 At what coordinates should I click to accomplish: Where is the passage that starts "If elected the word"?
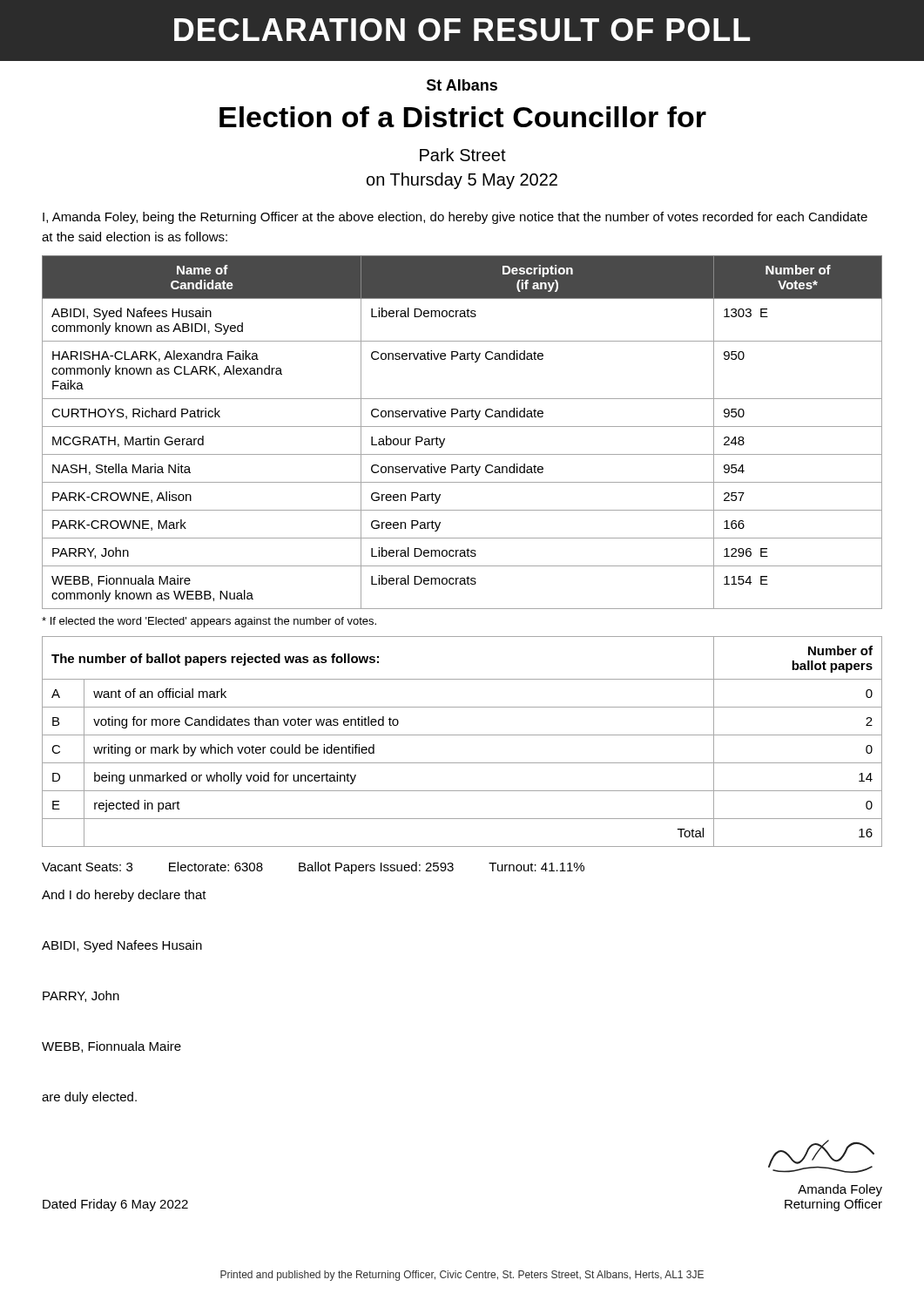(x=209, y=621)
